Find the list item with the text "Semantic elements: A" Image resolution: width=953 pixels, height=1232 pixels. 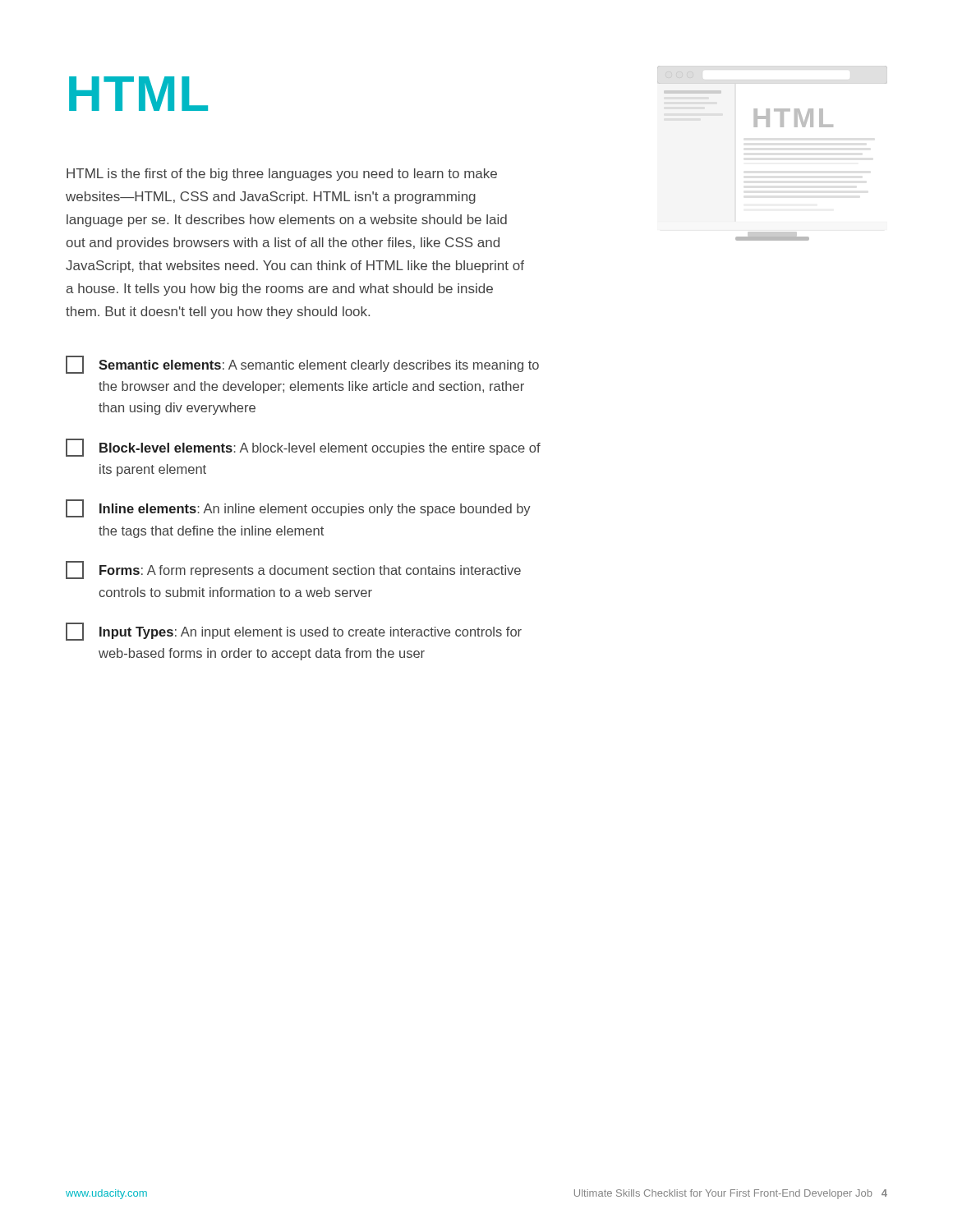click(x=308, y=386)
